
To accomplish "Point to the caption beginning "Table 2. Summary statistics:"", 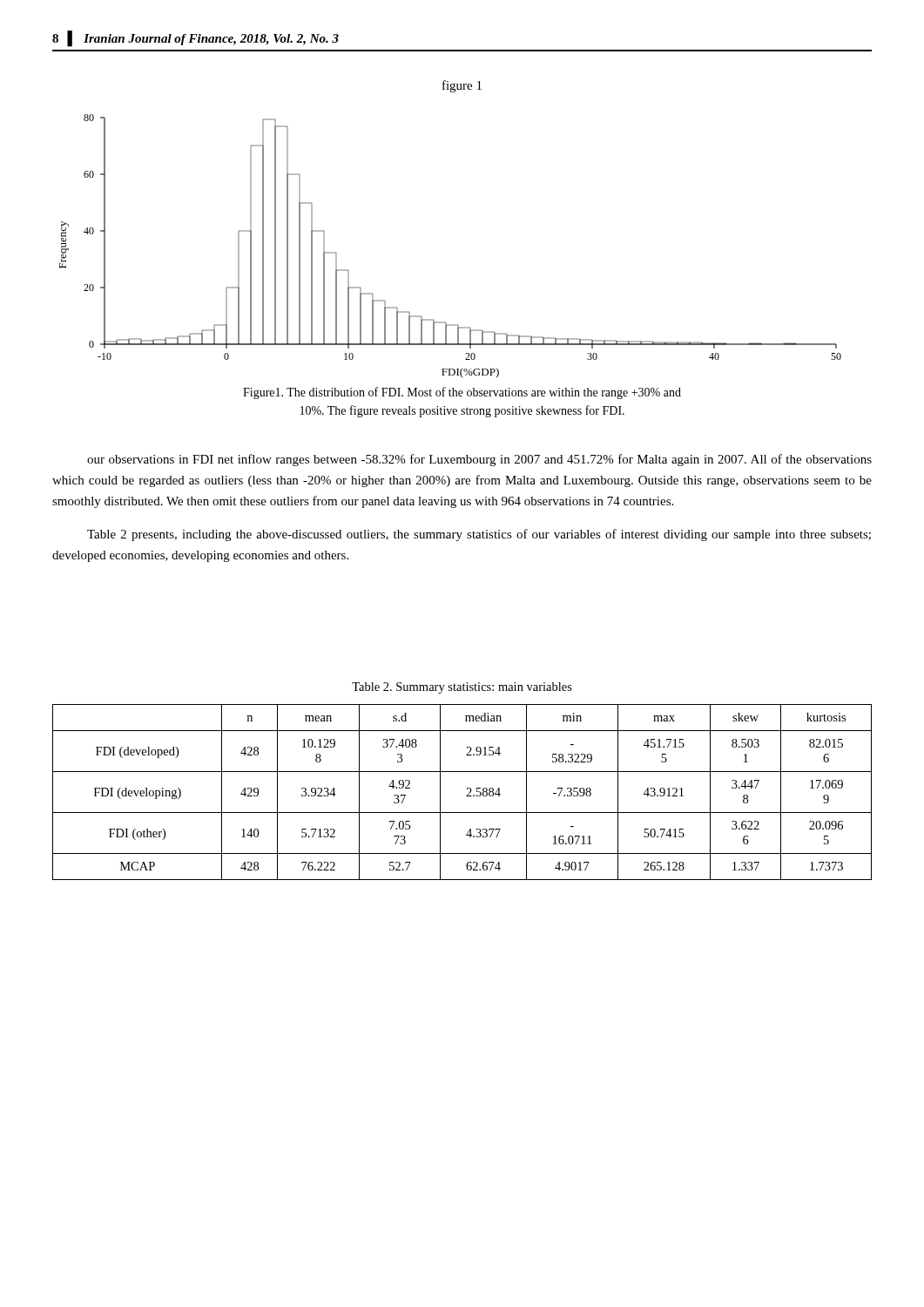I will point(462,687).
